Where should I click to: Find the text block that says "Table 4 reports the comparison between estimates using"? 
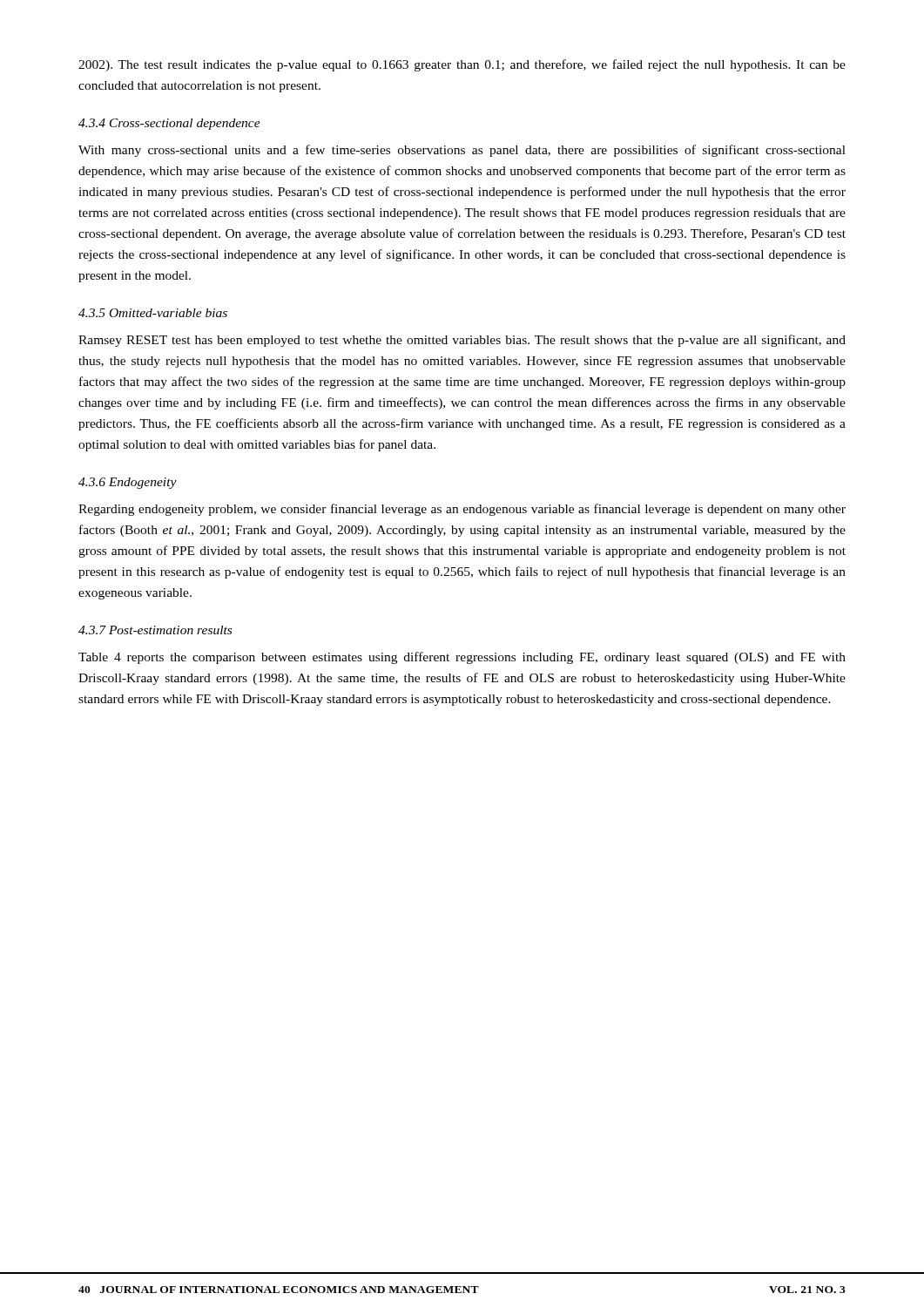click(462, 678)
